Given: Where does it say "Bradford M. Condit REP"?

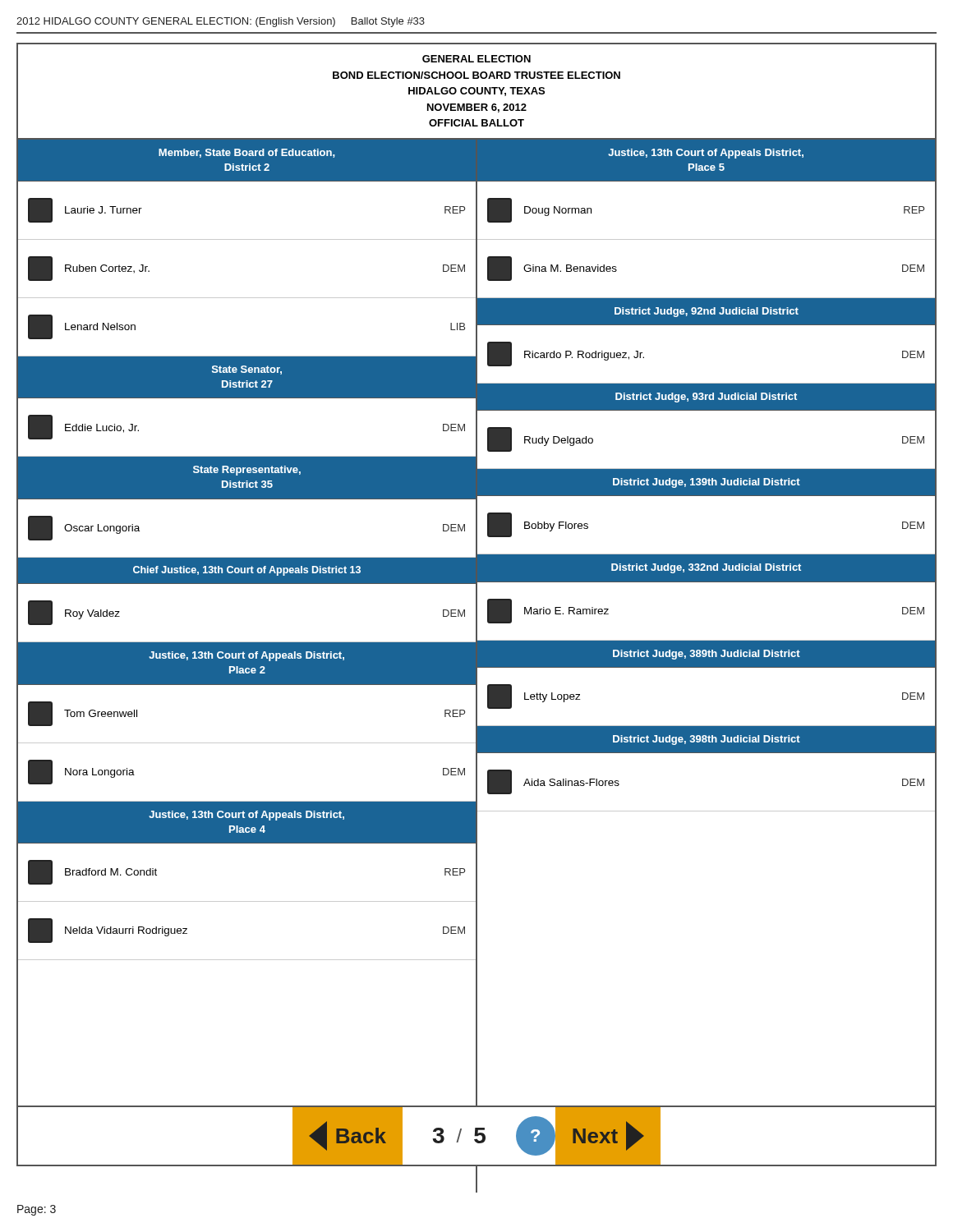Looking at the screenshot, I should 40,872.
